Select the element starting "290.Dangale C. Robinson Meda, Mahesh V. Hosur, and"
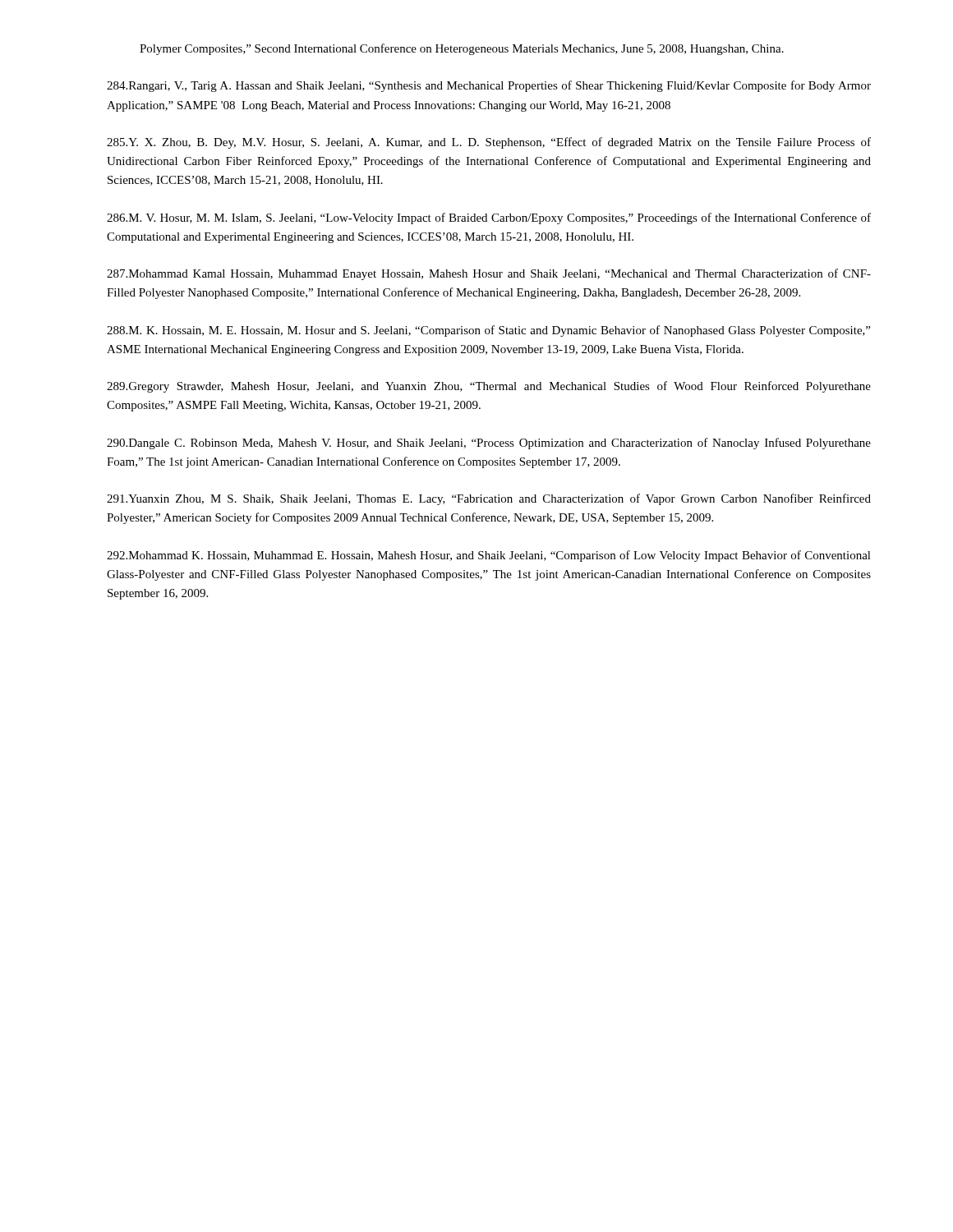The width and height of the screenshot is (953, 1232). (489, 452)
